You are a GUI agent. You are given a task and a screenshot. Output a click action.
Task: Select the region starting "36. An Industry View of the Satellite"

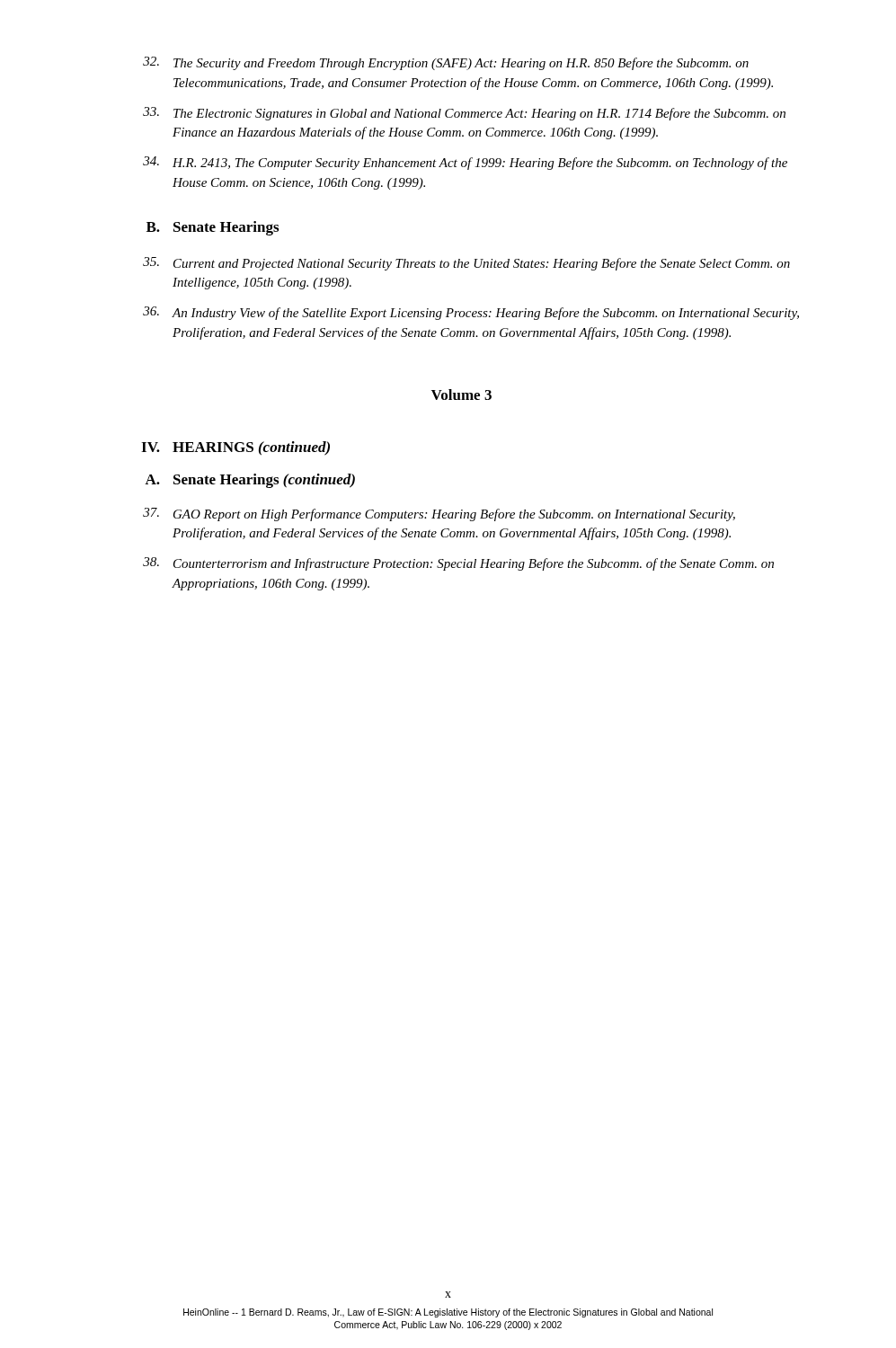pos(461,323)
